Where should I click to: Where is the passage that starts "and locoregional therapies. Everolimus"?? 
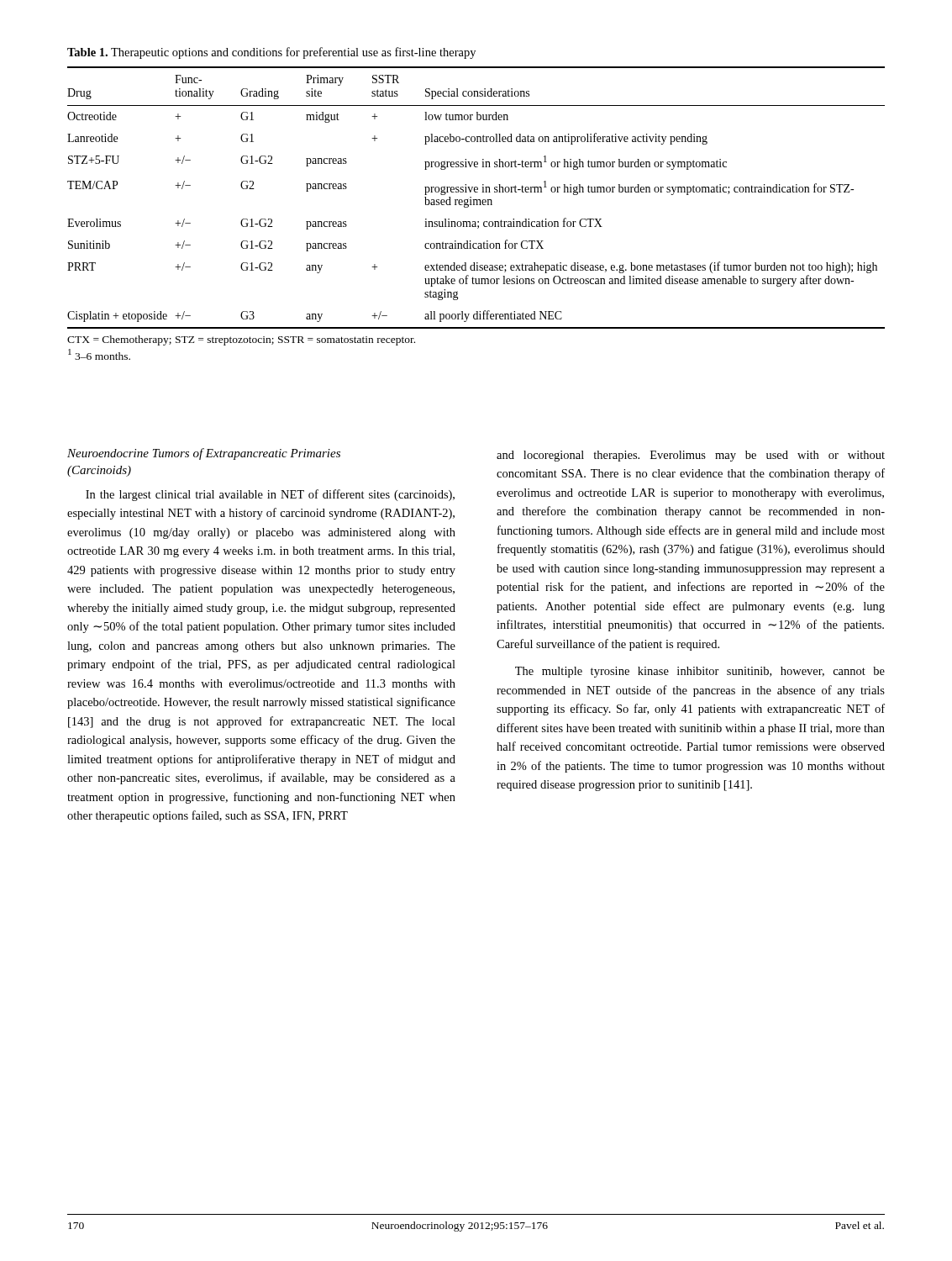(691, 620)
